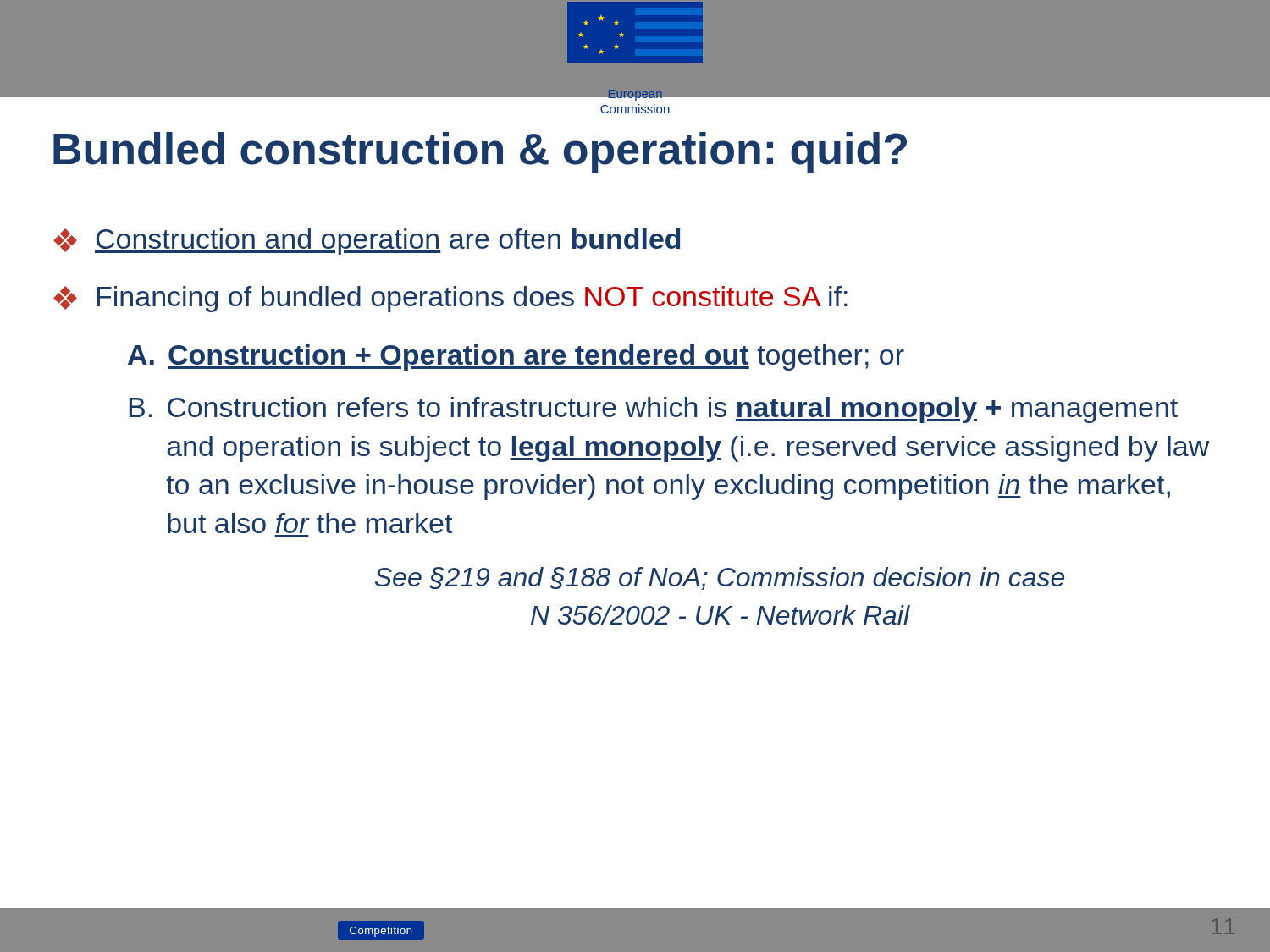Find the block on this page that starts "❖ Financing of"
This screenshot has width=1270, height=952.
click(450, 299)
